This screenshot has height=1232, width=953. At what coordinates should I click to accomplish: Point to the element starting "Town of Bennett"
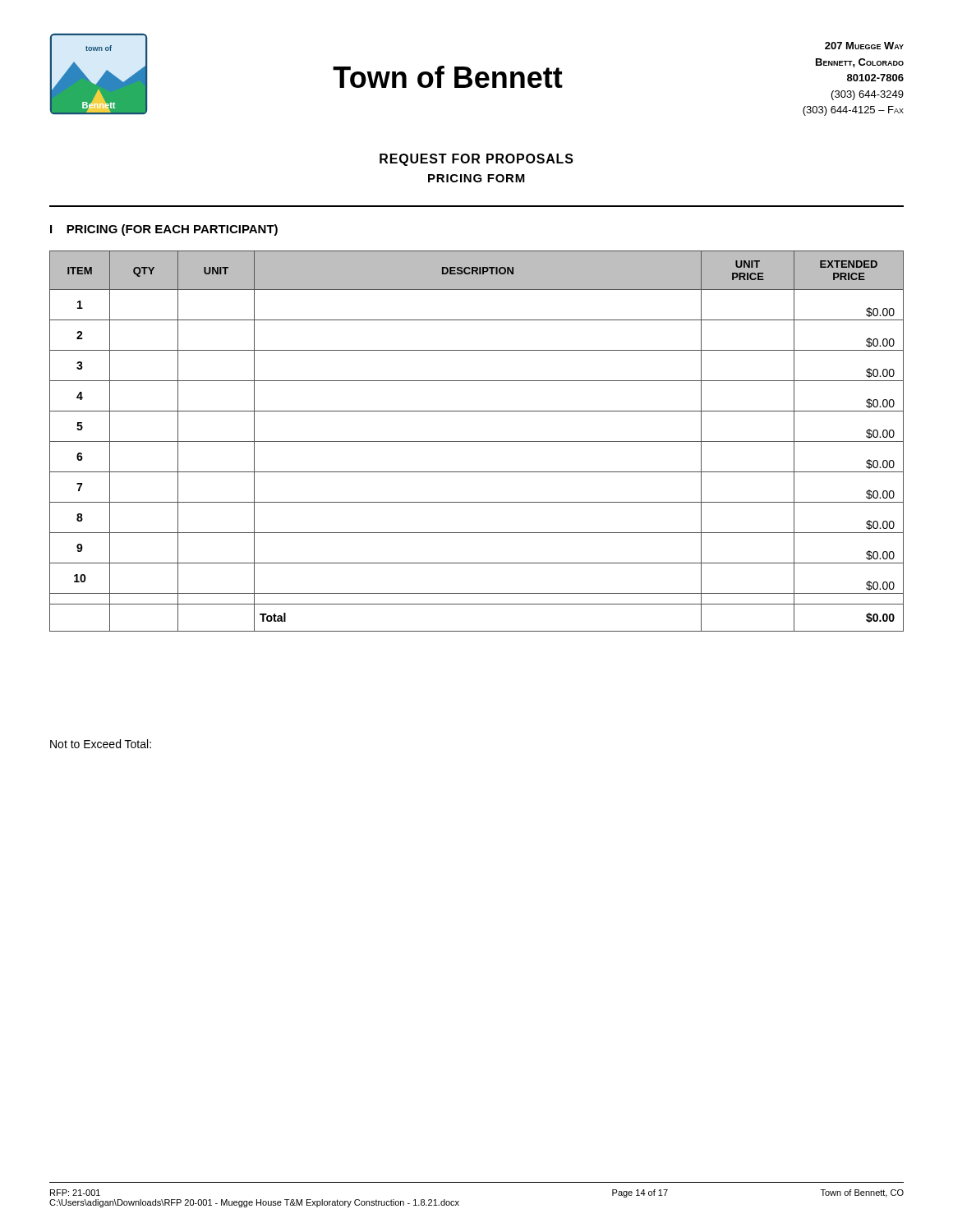click(x=448, y=78)
